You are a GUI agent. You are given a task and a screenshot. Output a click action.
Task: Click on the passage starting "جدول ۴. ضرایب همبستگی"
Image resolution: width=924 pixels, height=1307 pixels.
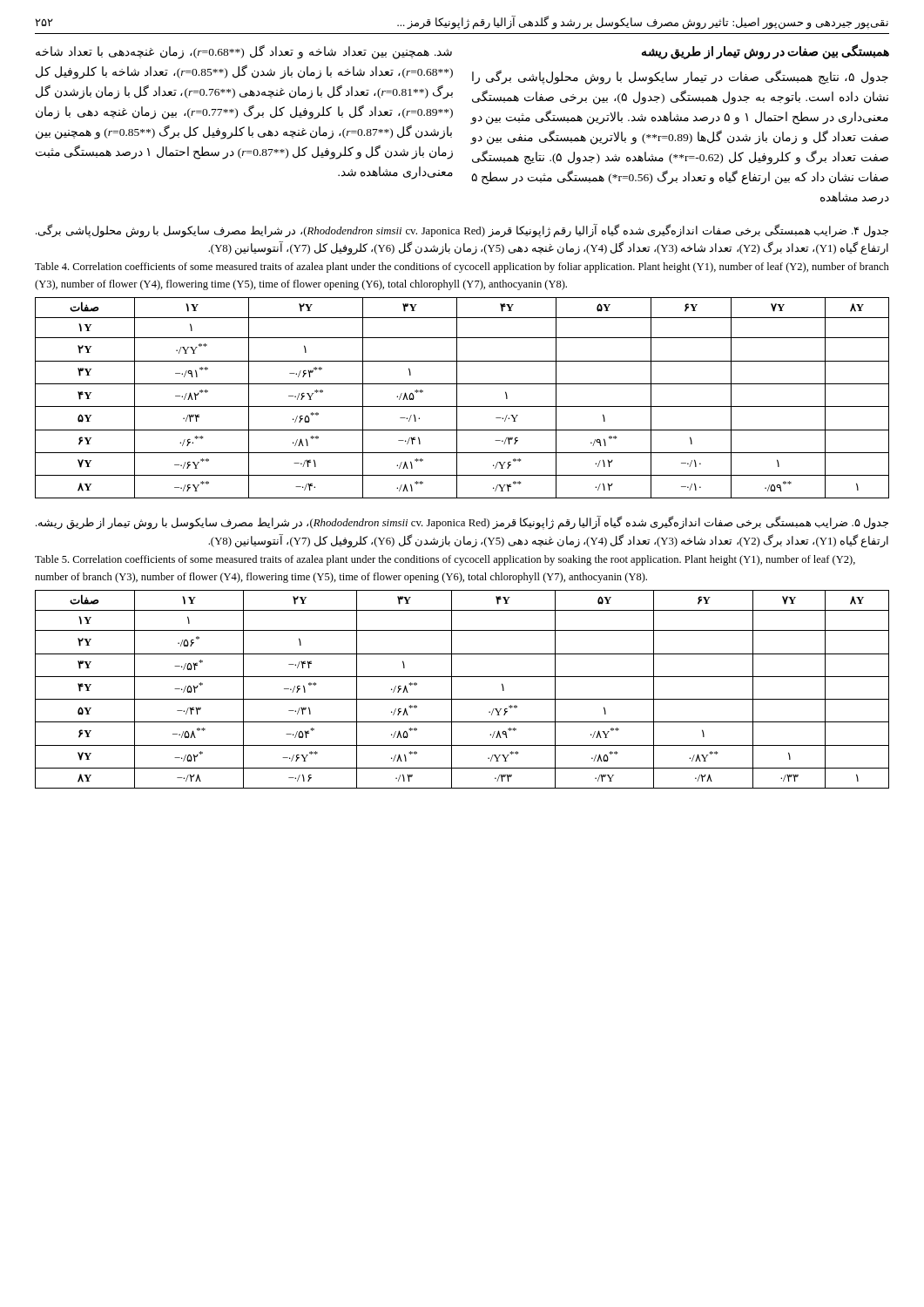pos(462,239)
